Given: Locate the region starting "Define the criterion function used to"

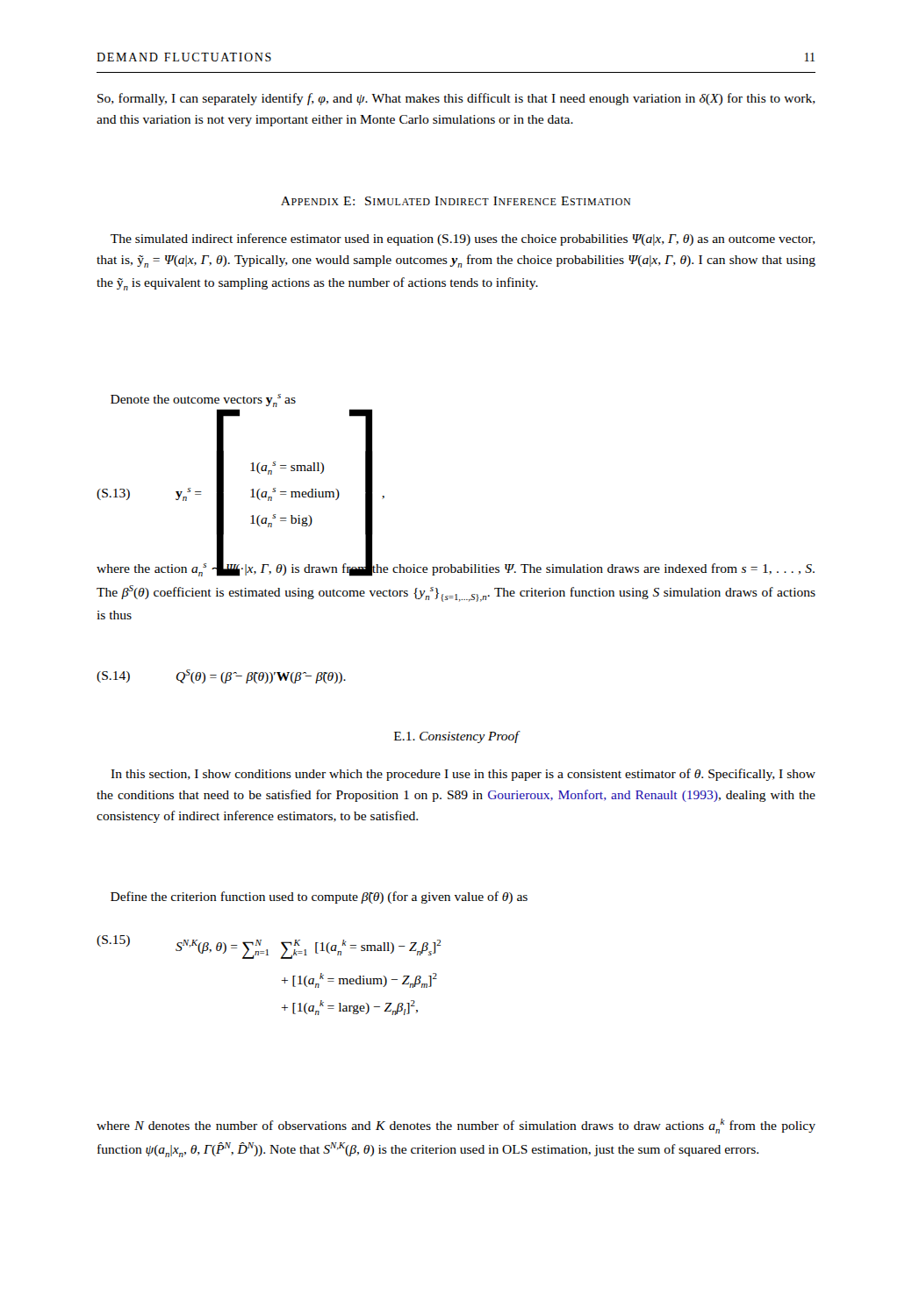Looking at the screenshot, I should click(312, 896).
